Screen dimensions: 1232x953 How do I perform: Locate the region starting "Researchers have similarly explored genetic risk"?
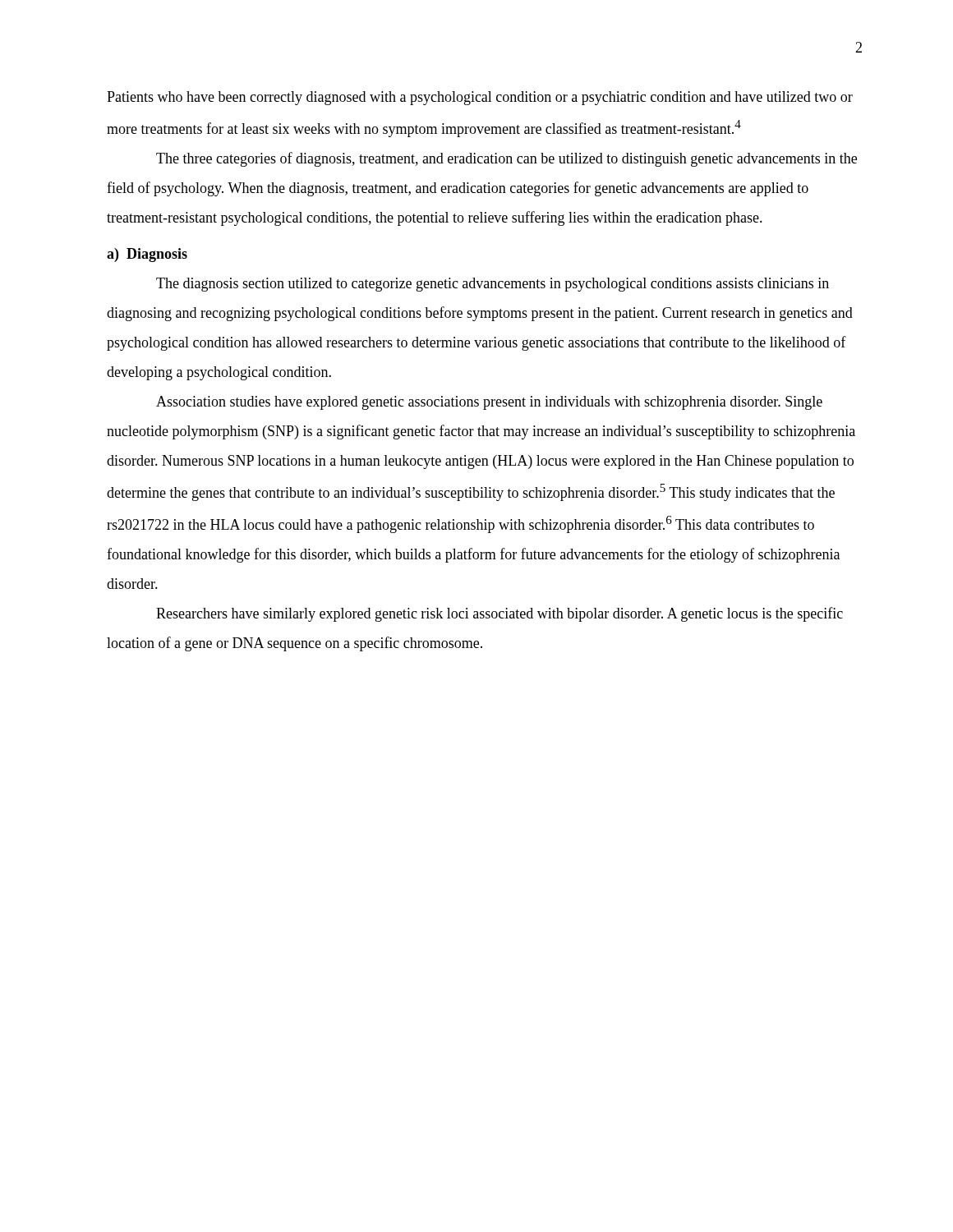(485, 628)
